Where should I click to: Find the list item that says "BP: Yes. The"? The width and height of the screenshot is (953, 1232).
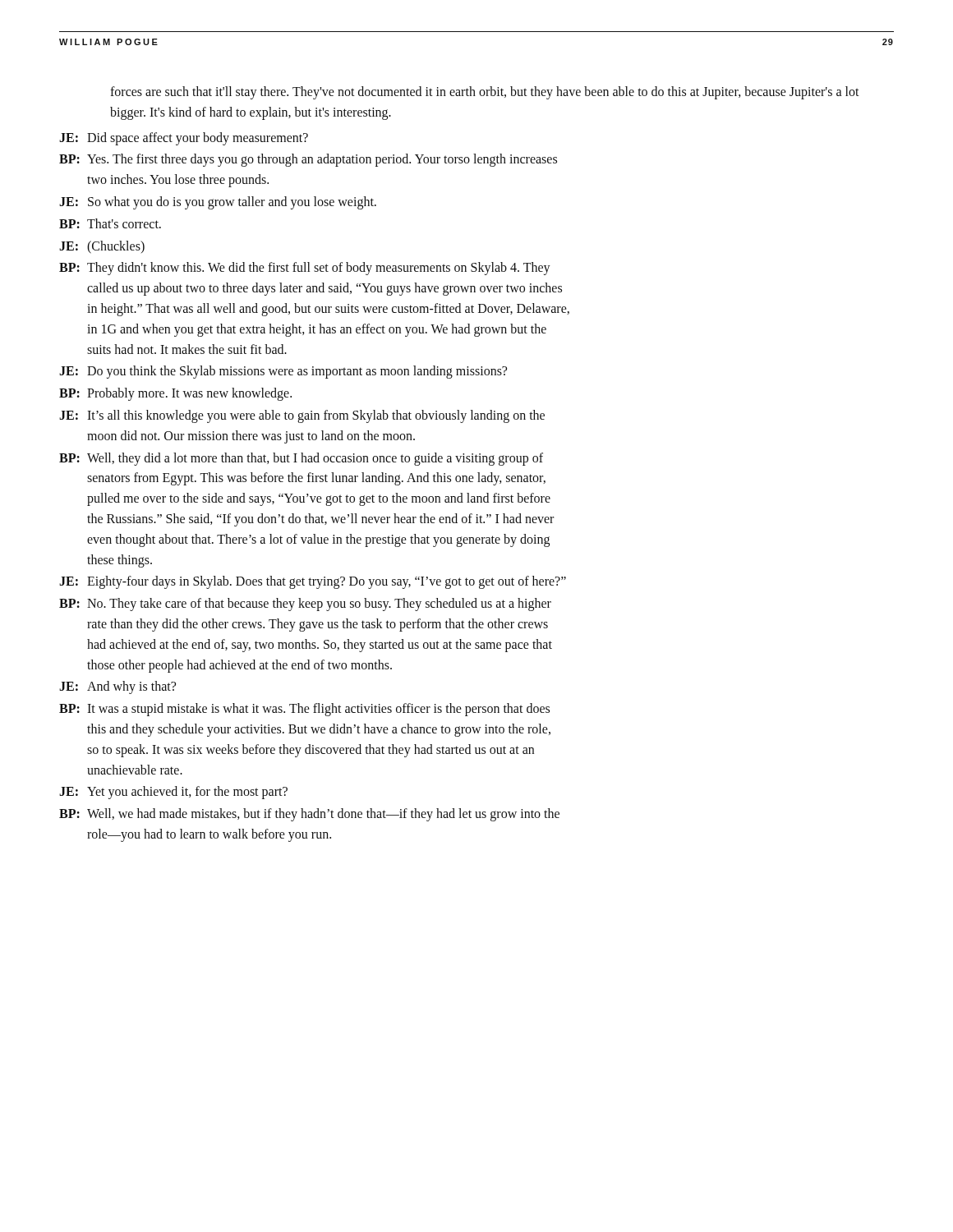tap(476, 170)
